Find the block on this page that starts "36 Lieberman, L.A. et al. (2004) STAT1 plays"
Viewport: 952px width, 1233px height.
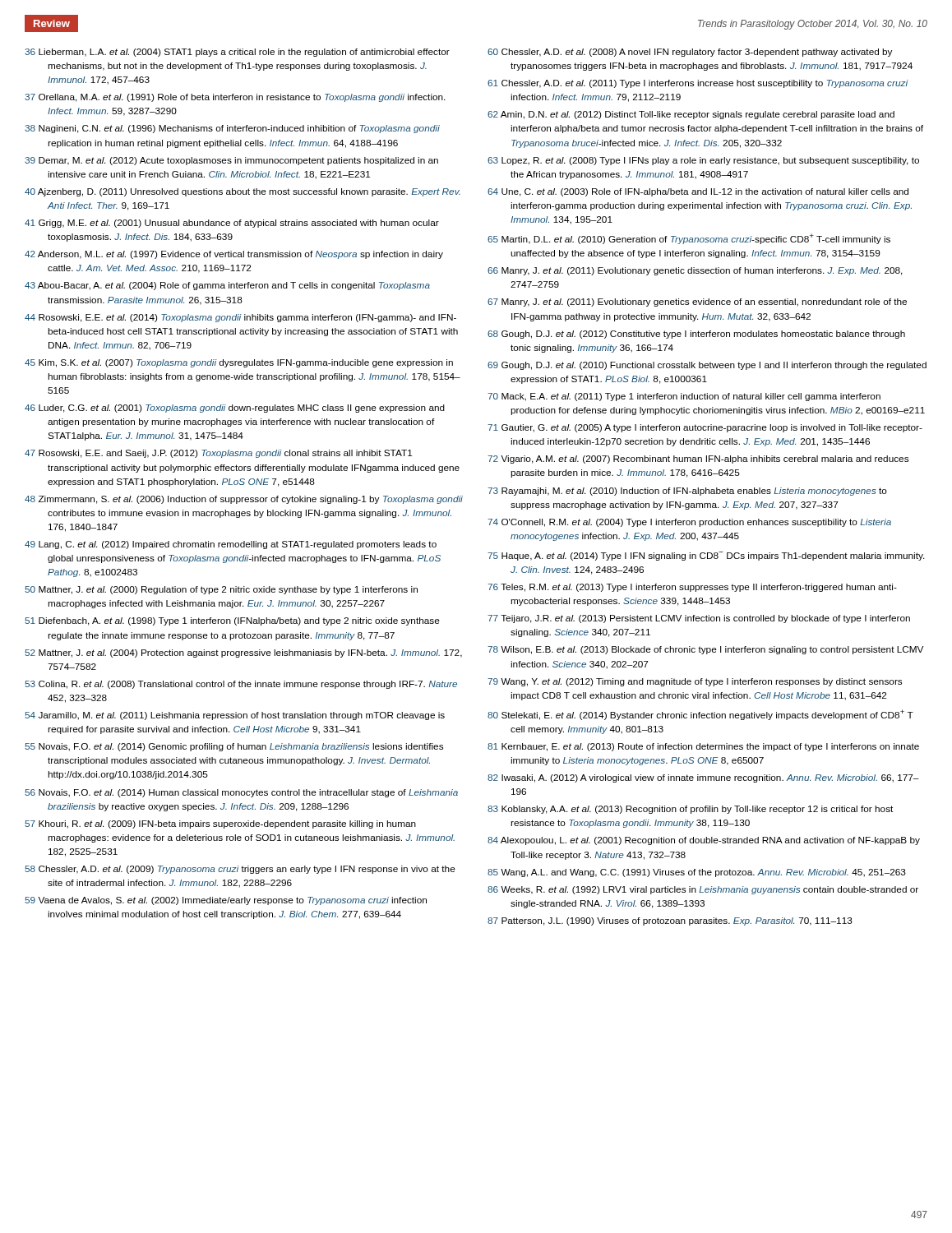(237, 66)
